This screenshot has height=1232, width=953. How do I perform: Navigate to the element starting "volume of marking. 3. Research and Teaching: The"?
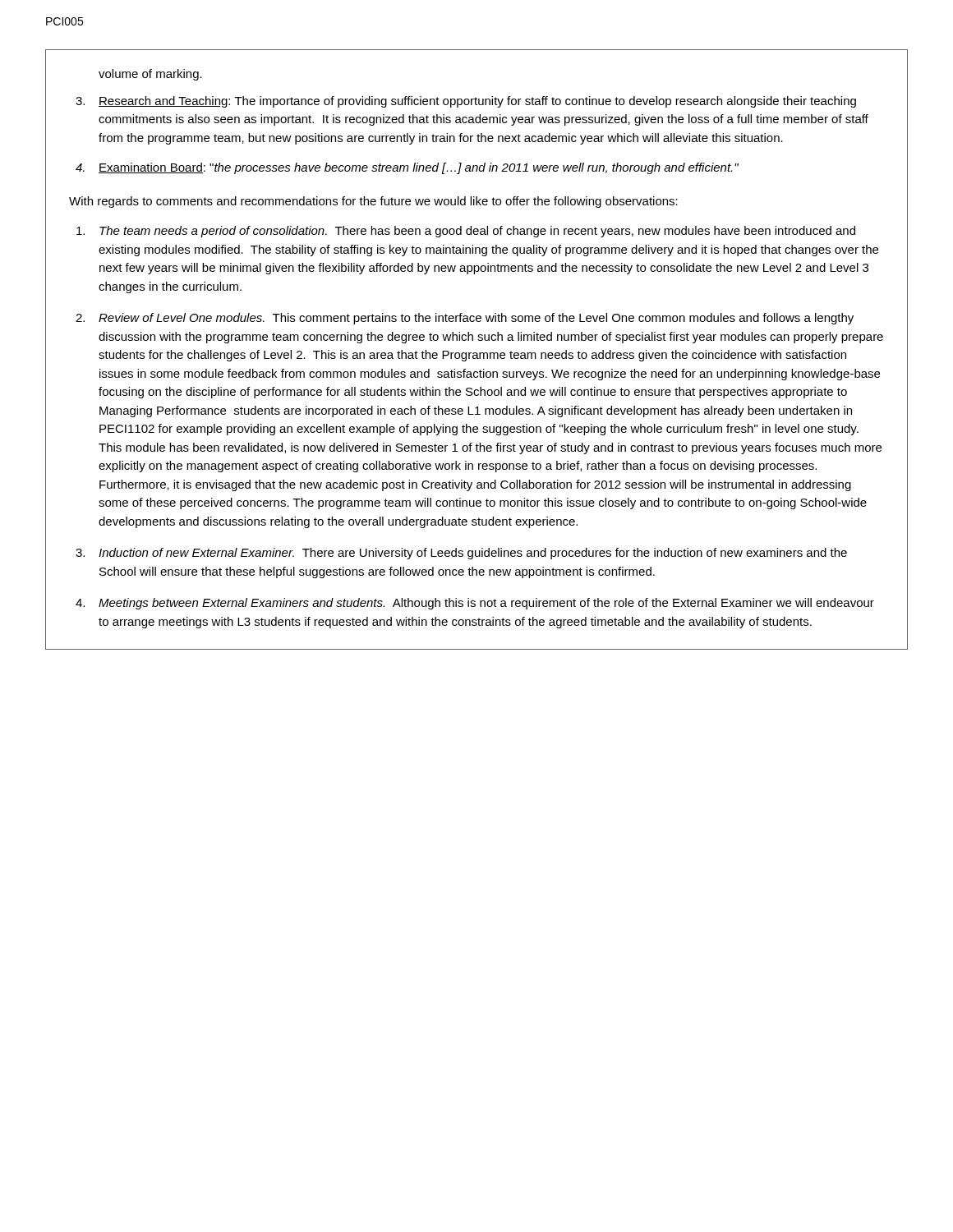(476, 348)
